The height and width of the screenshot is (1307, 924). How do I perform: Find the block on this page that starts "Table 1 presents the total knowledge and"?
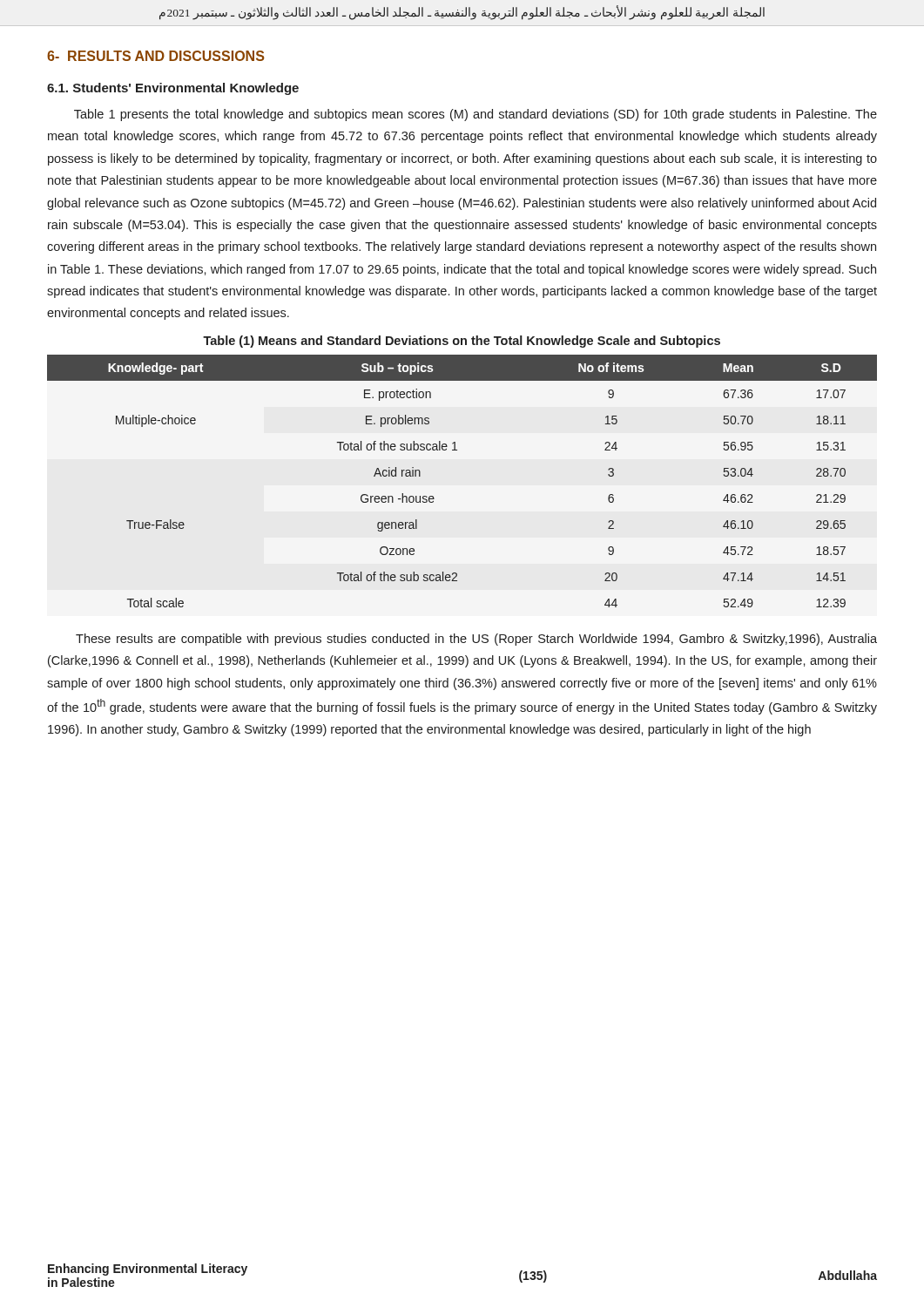click(x=462, y=214)
